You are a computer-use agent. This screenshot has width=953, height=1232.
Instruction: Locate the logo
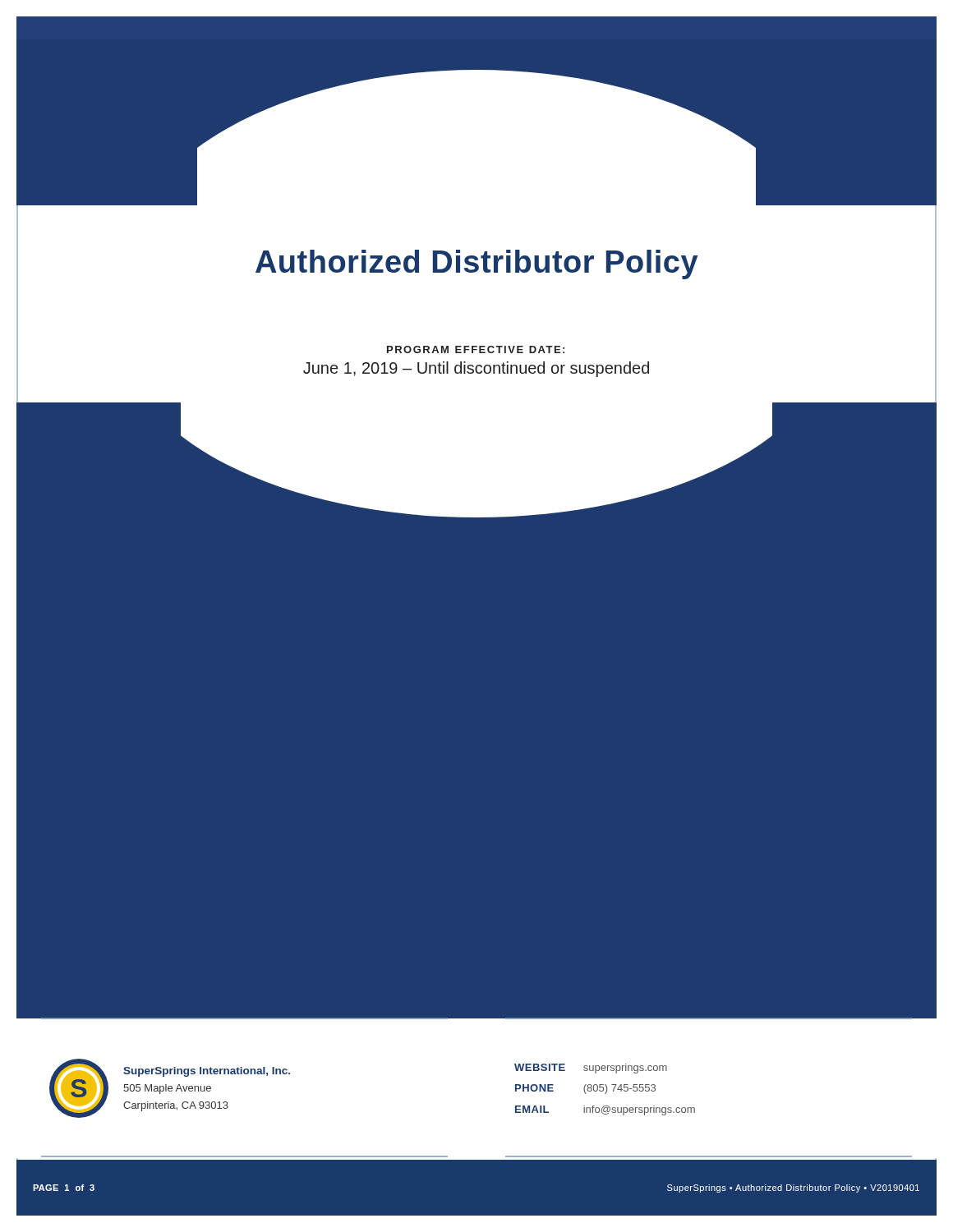(x=79, y=1088)
